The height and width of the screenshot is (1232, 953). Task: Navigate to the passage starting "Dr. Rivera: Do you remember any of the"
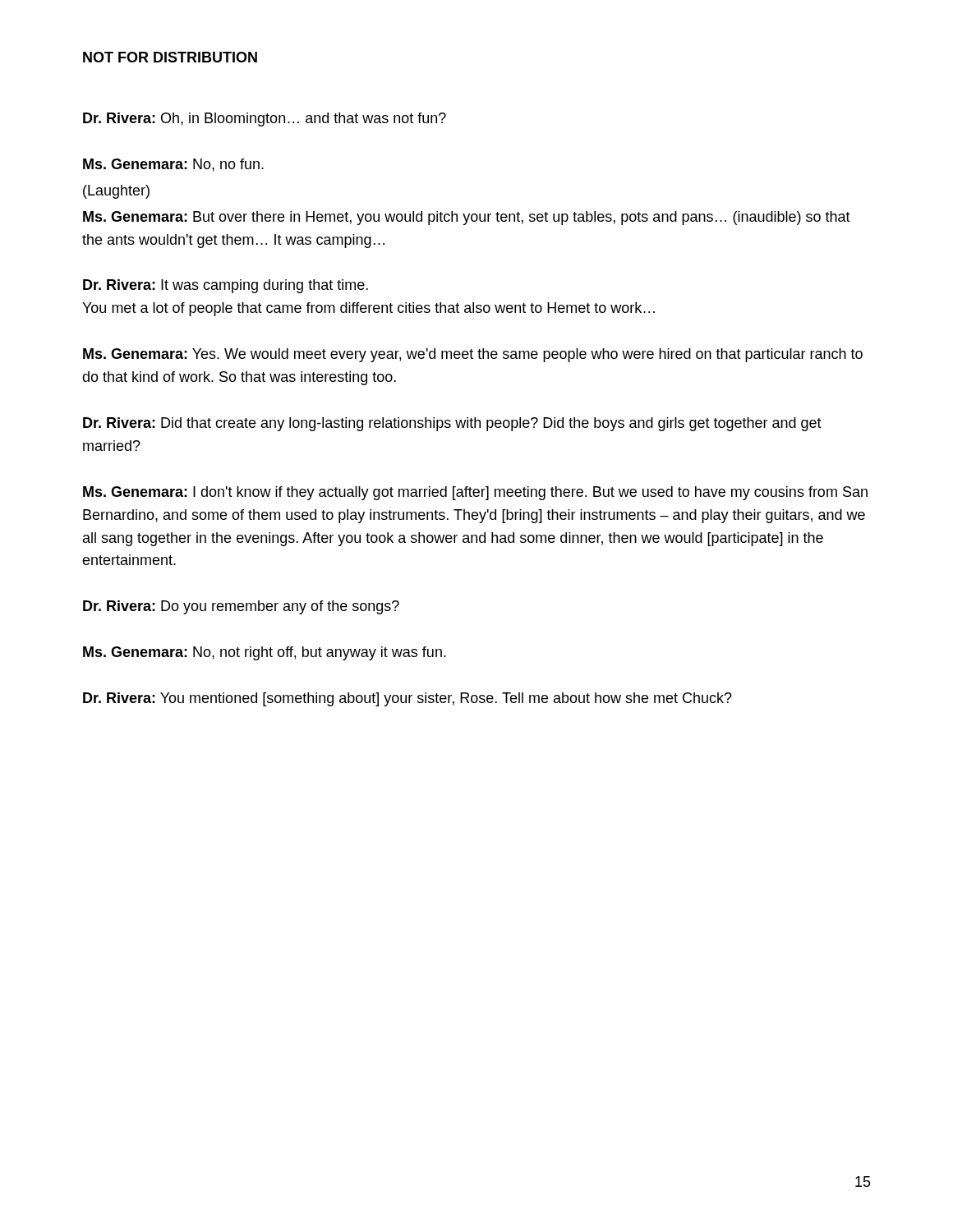click(x=241, y=606)
